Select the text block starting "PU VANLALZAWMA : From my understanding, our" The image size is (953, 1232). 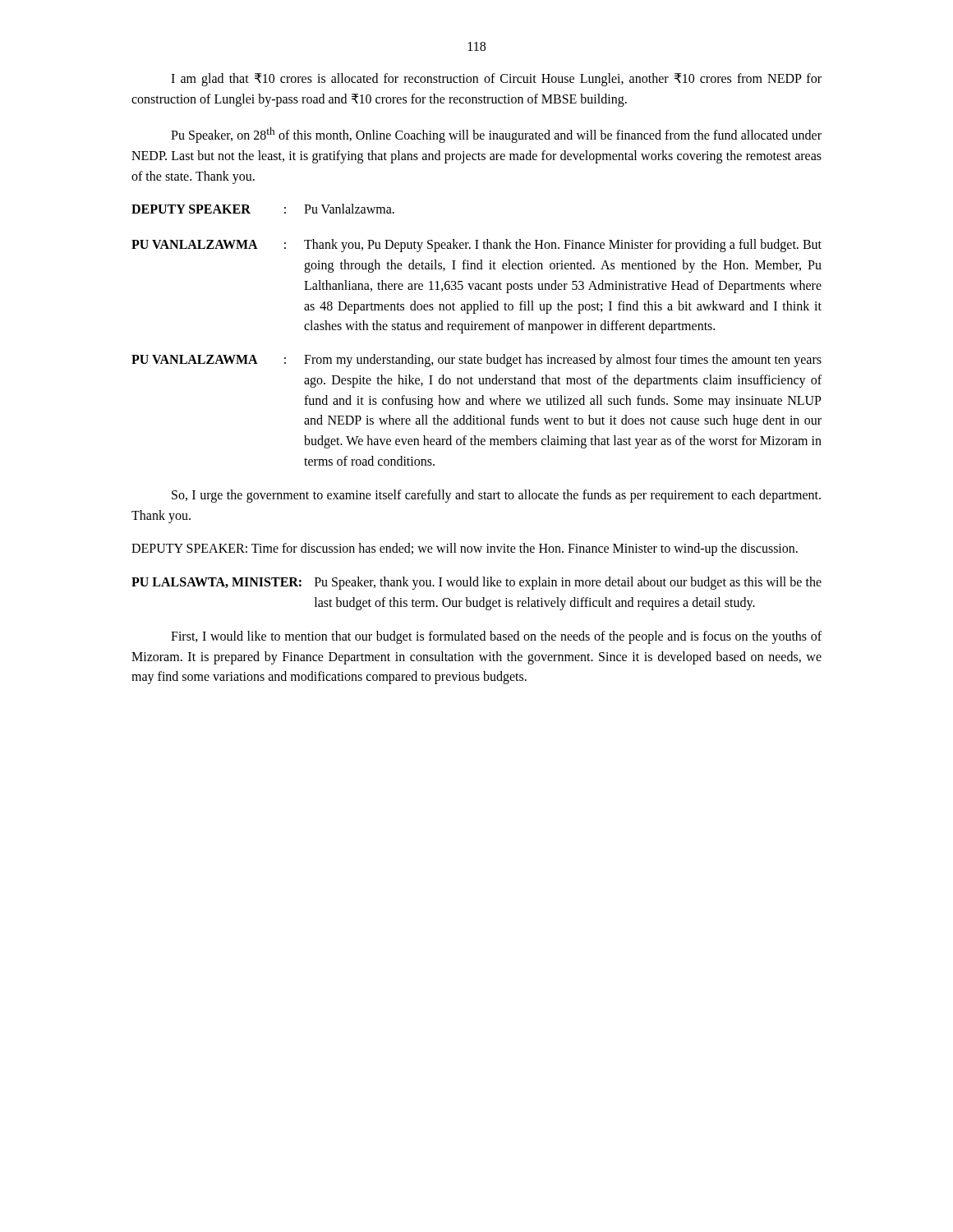tap(476, 411)
